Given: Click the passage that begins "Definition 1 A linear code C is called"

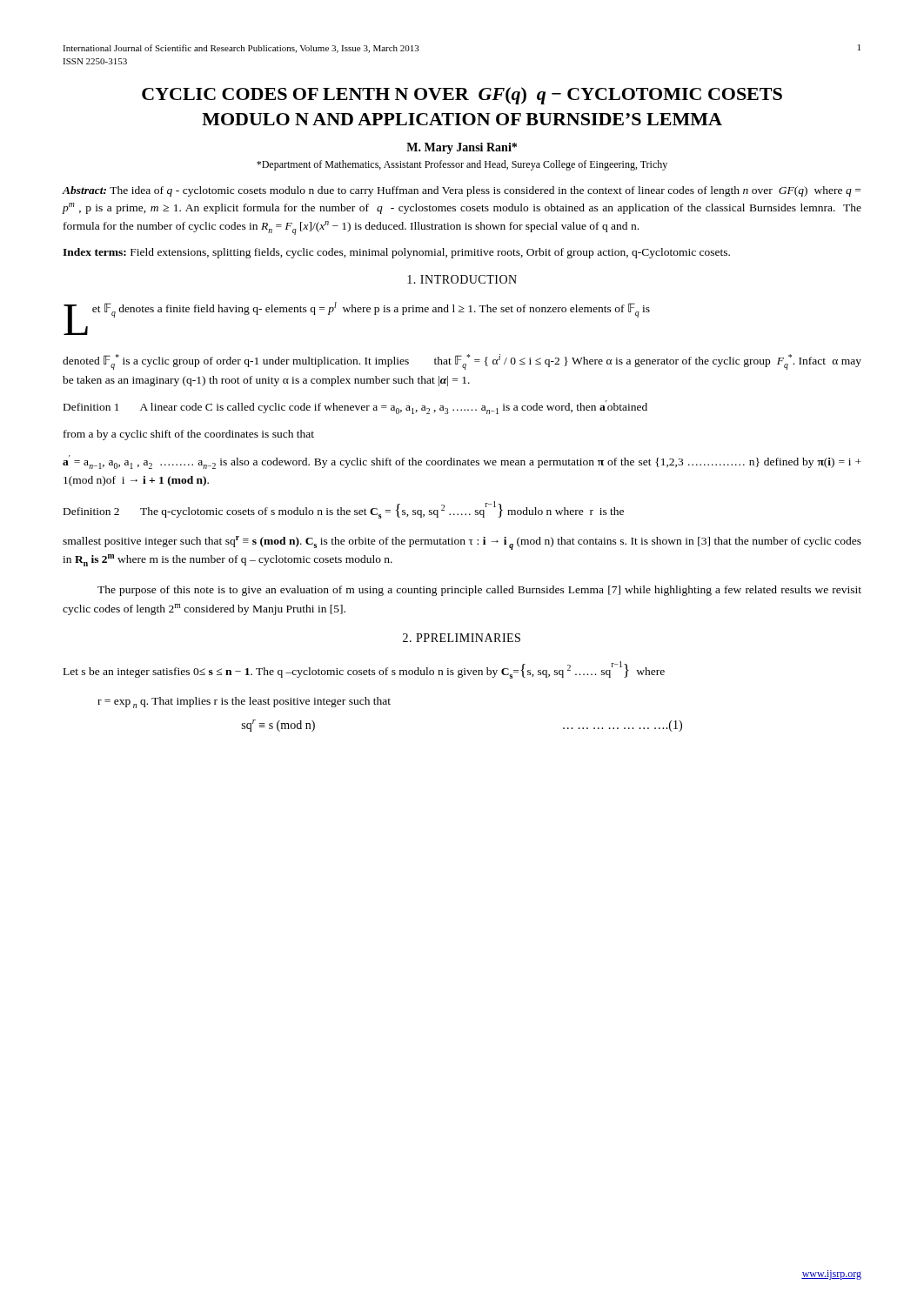Looking at the screenshot, I should (x=355, y=407).
